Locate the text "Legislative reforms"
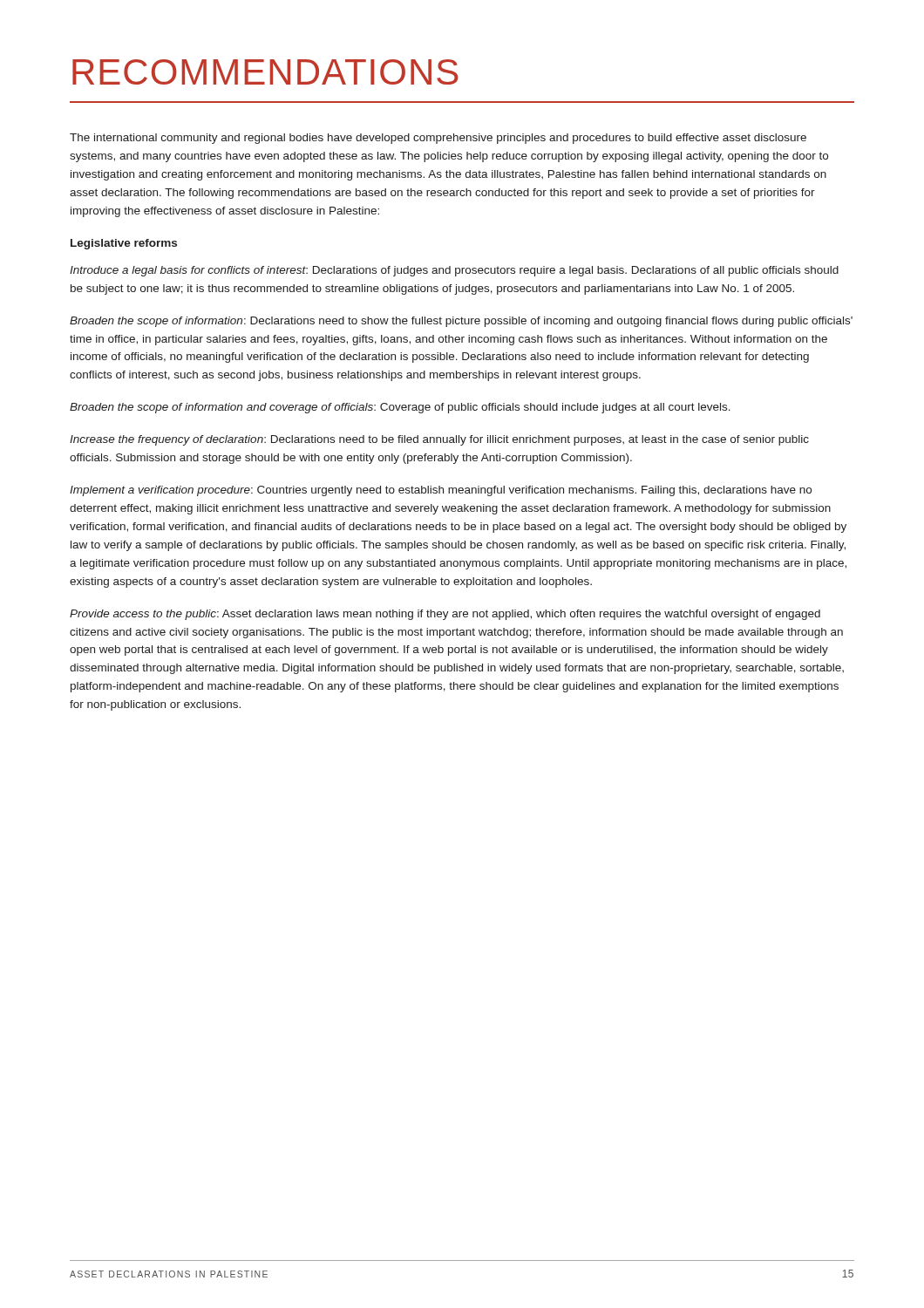This screenshot has width=924, height=1308. click(x=124, y=243)
